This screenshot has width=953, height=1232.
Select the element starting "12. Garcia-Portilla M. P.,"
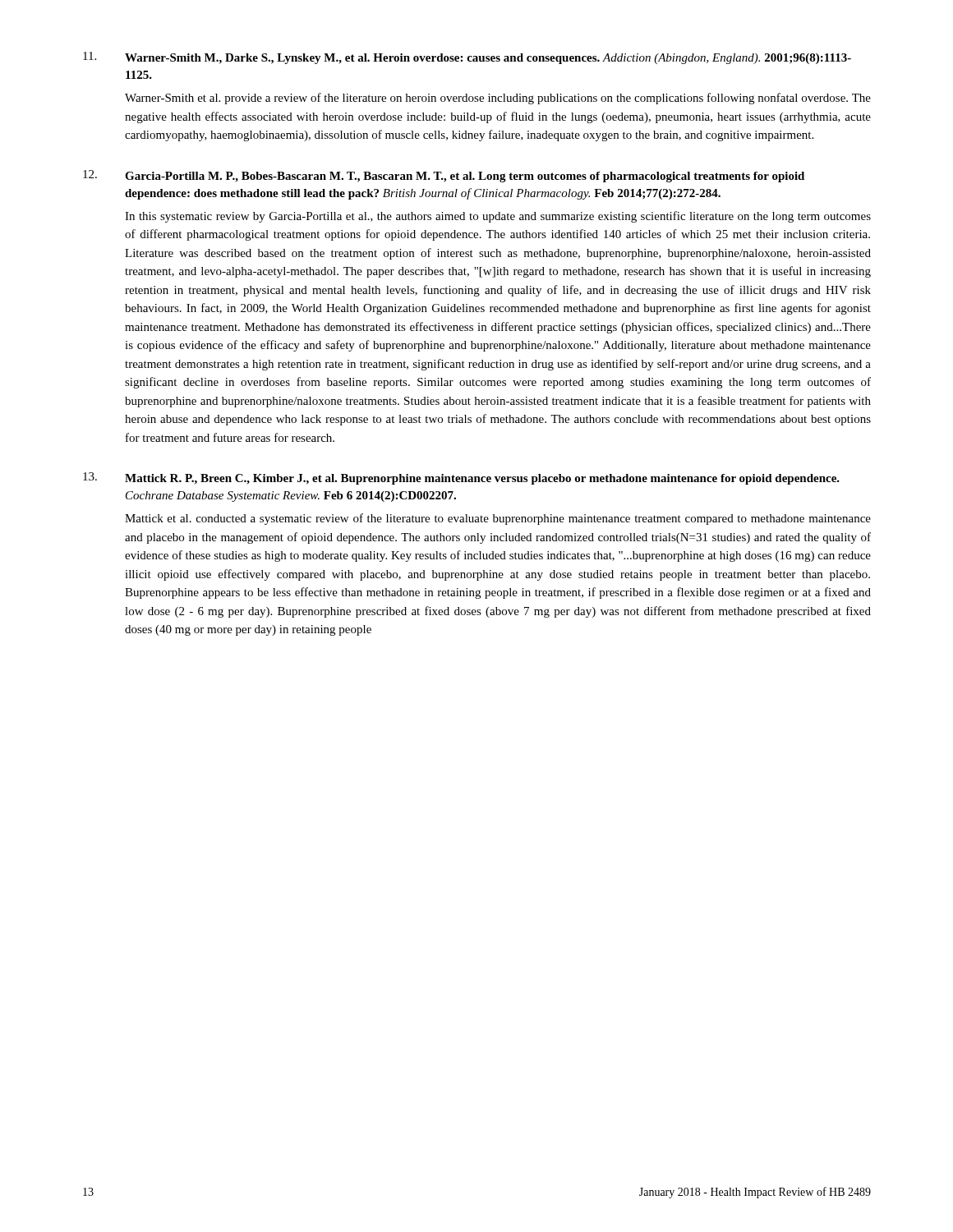pyautogui.click(x=476, y=307)
